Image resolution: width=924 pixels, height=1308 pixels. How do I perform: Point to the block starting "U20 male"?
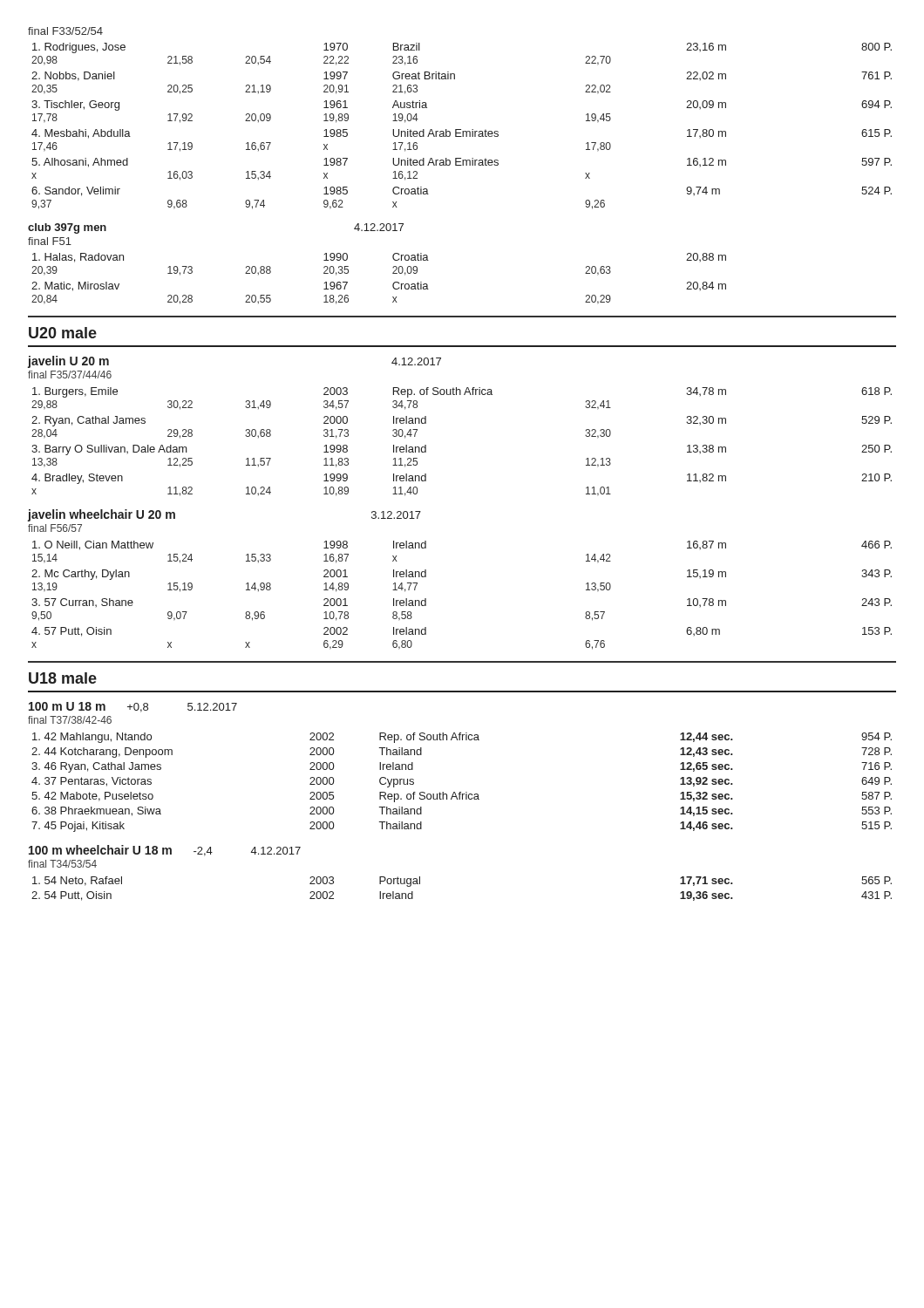click(x=62, y=333)
